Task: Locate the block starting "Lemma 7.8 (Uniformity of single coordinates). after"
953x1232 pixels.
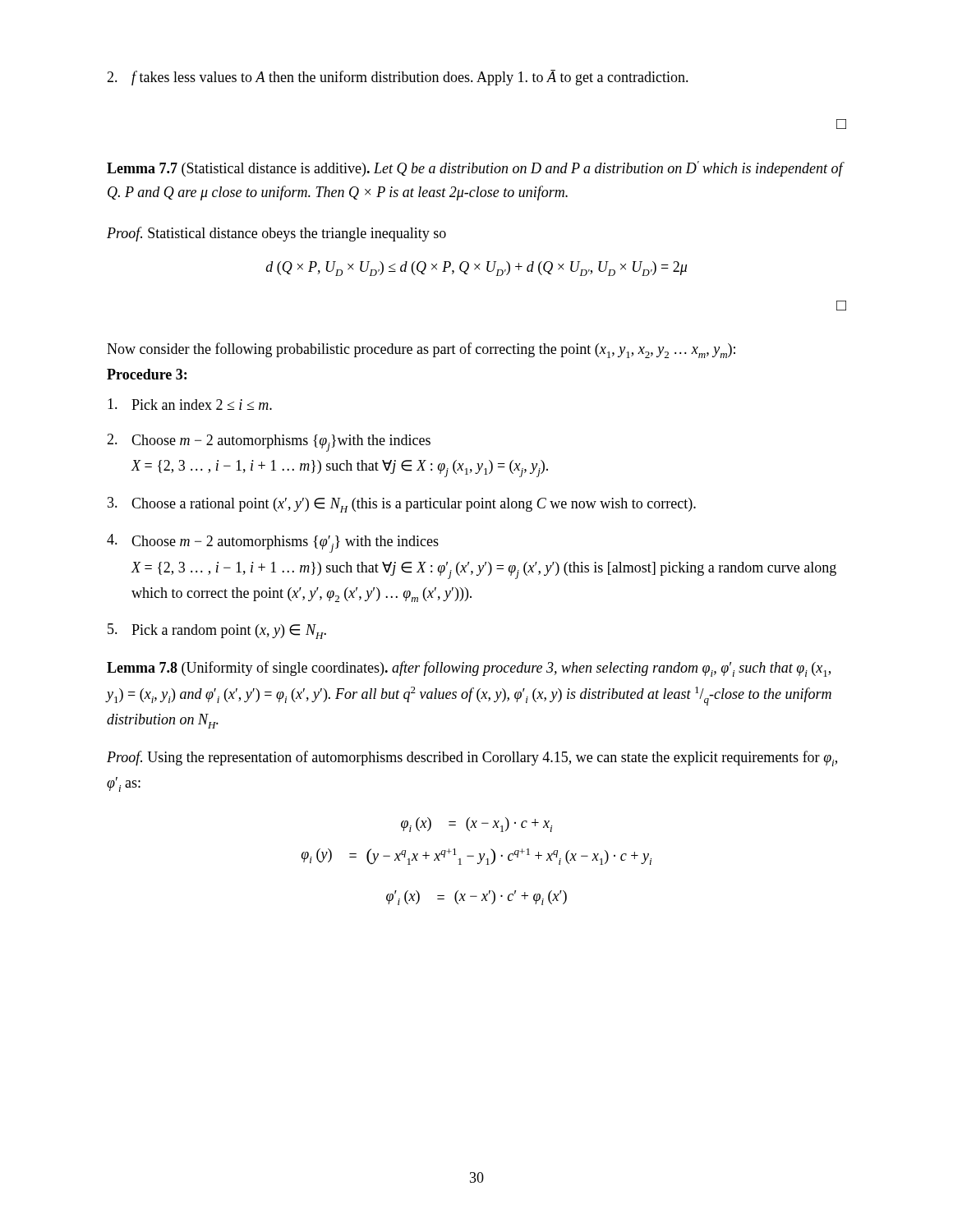Action: click(469, 695)
